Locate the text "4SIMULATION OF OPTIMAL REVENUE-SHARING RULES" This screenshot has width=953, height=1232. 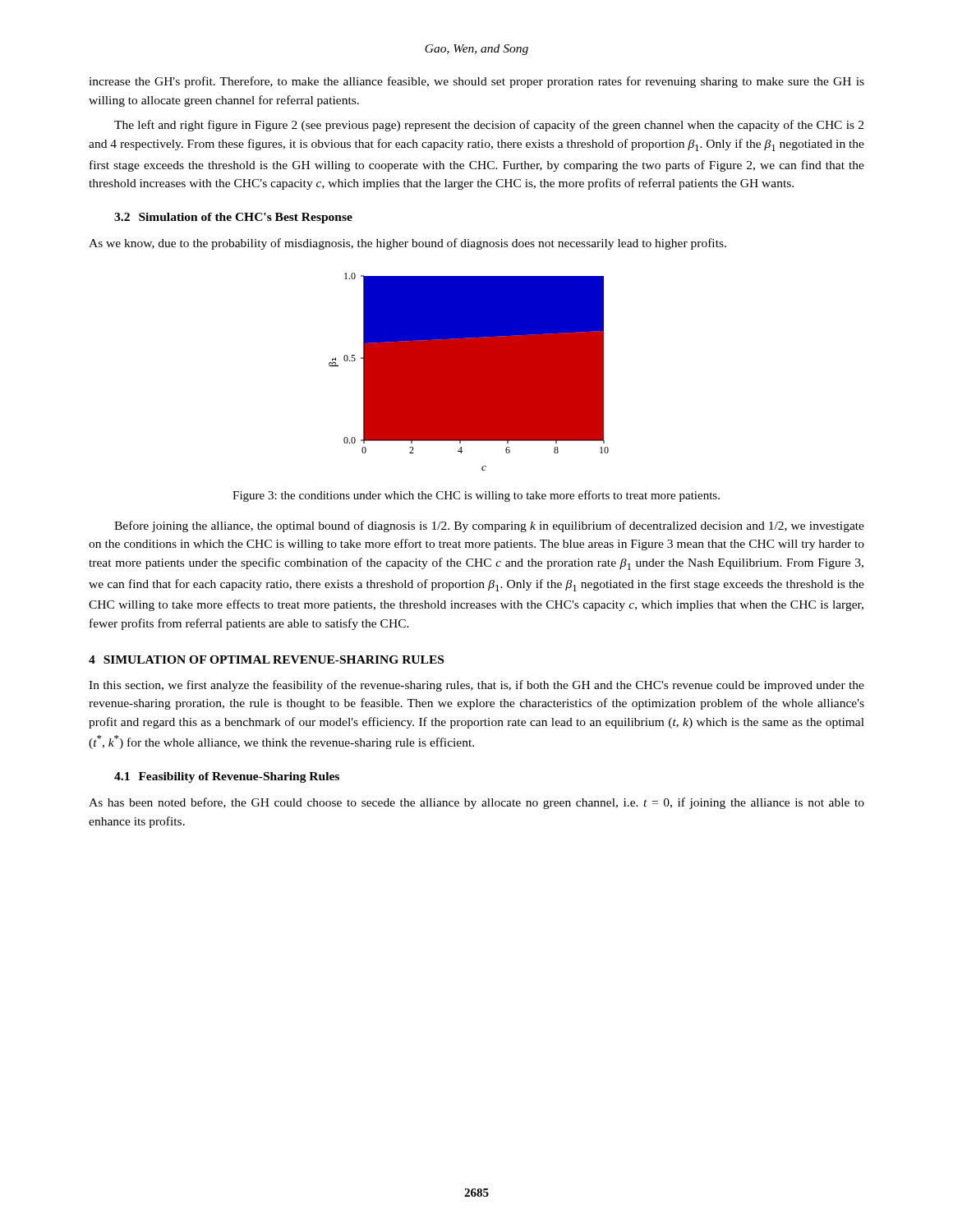pos(267,659)
